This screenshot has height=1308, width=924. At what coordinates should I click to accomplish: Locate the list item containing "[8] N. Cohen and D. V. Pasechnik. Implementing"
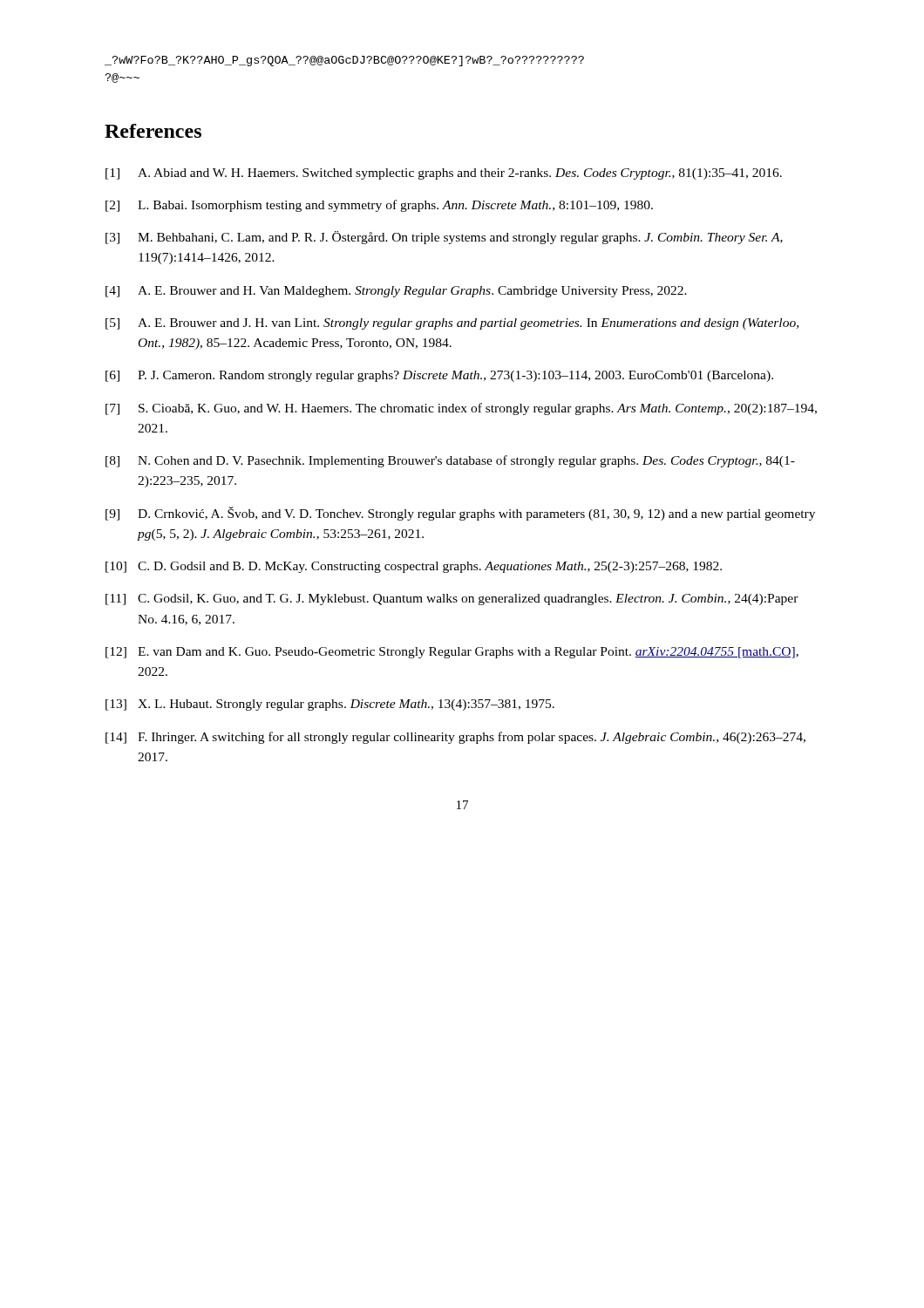462,470
